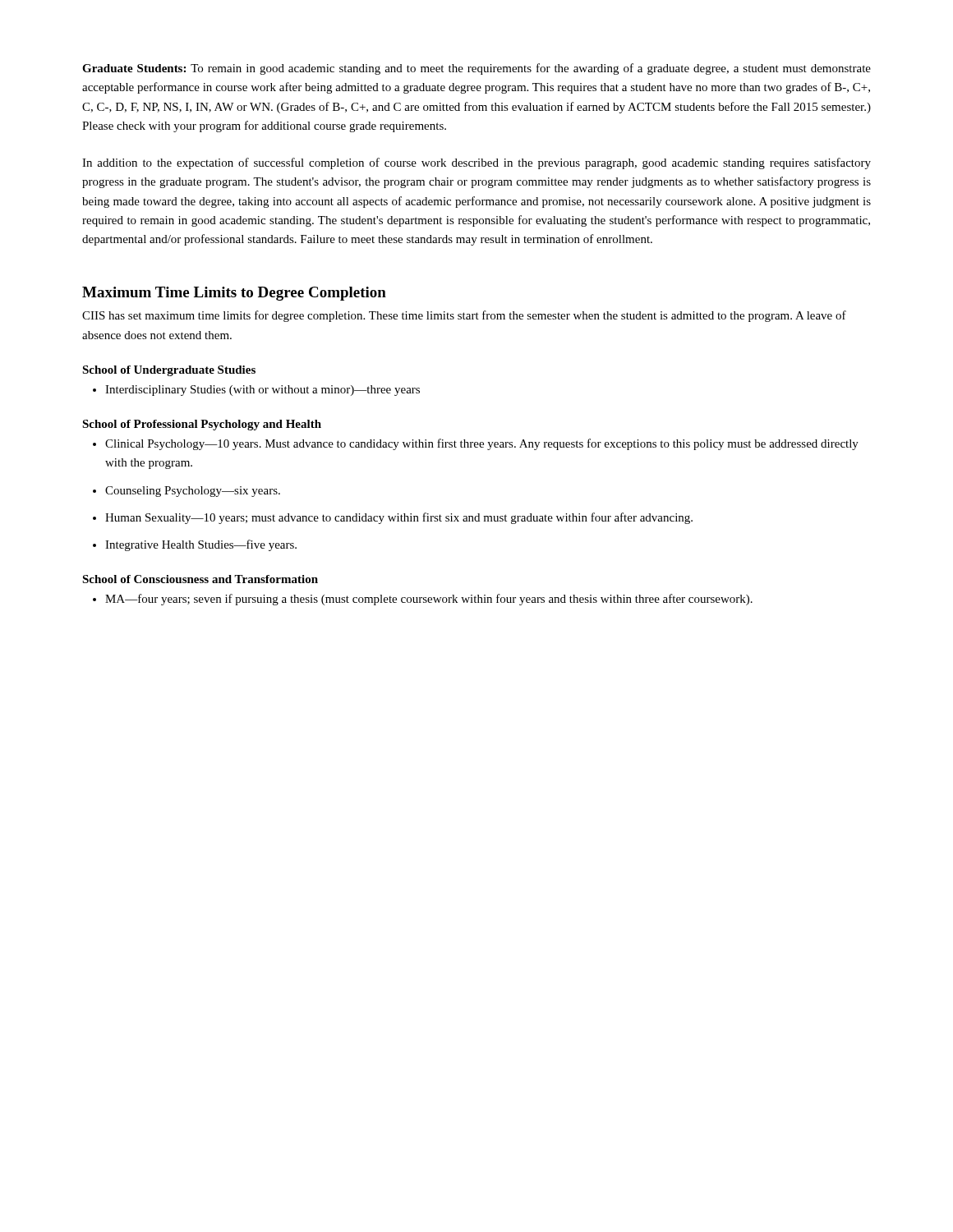Locate the text block starting "In addition to the expectation of successful"
This screenshot has height=1232, width=953.
(476, 201)
